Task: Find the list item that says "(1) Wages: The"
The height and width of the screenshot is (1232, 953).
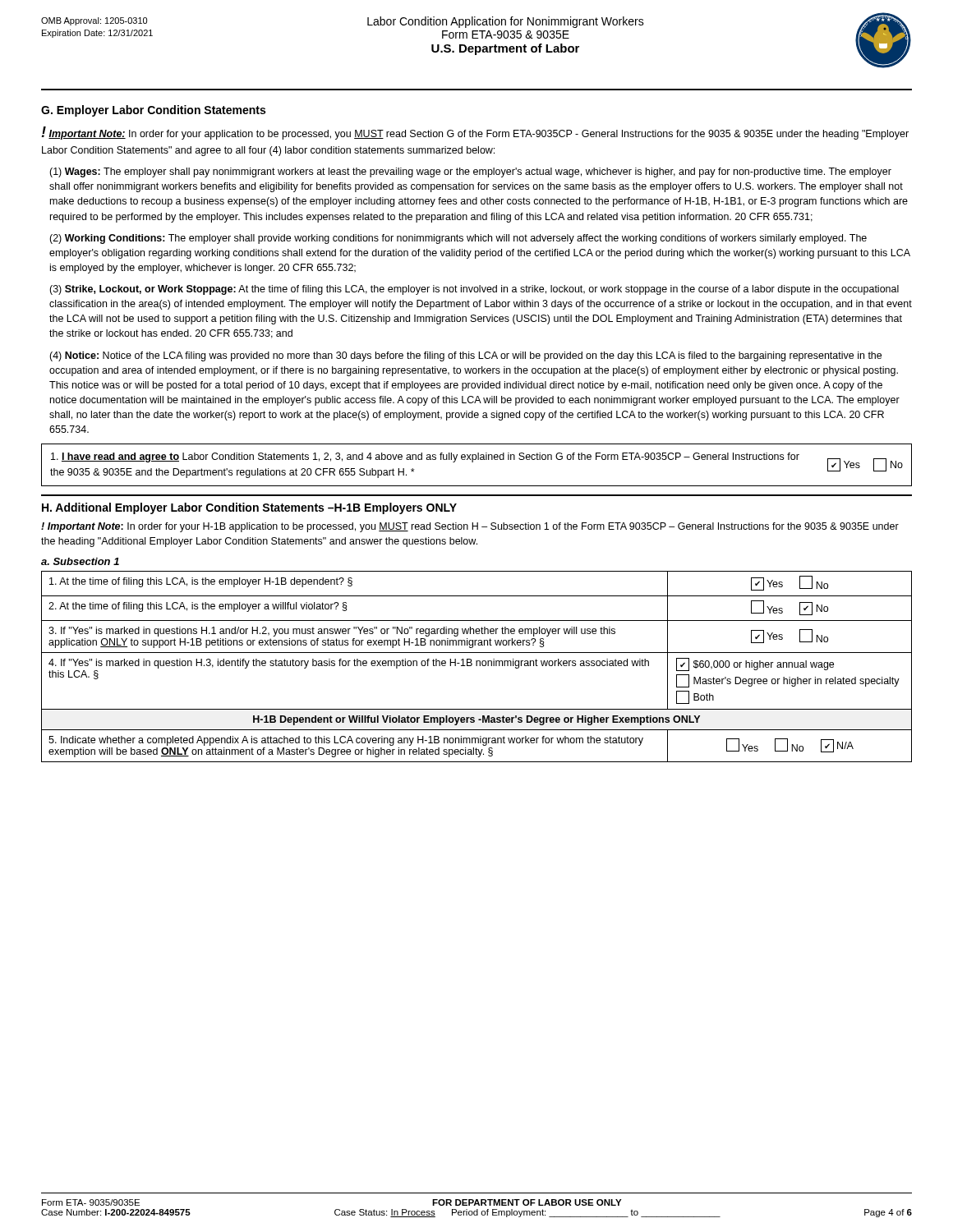Action: 479,194
